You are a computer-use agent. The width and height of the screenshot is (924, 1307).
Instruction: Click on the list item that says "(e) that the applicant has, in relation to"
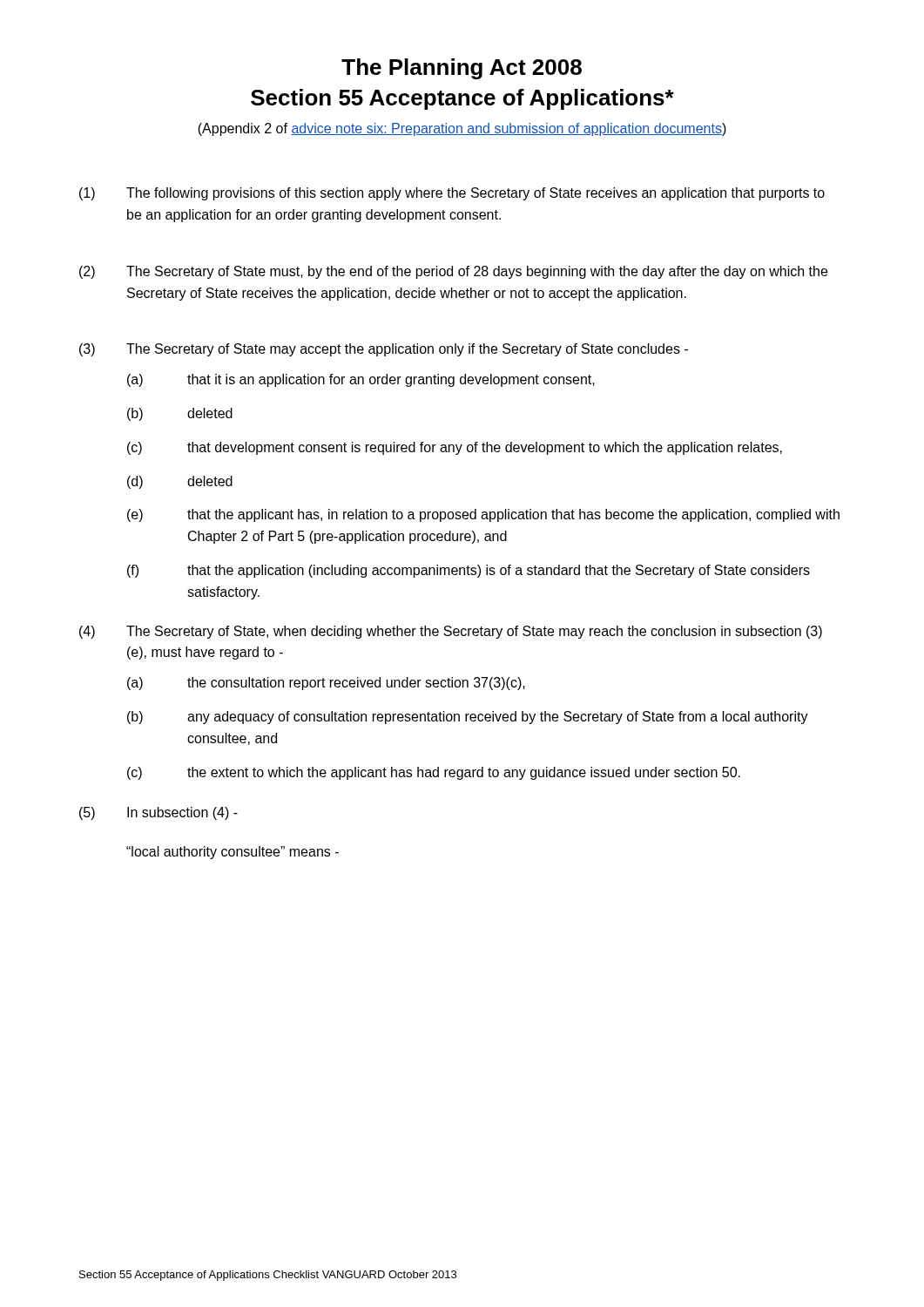pyautogui.click(x=486, y=526)
